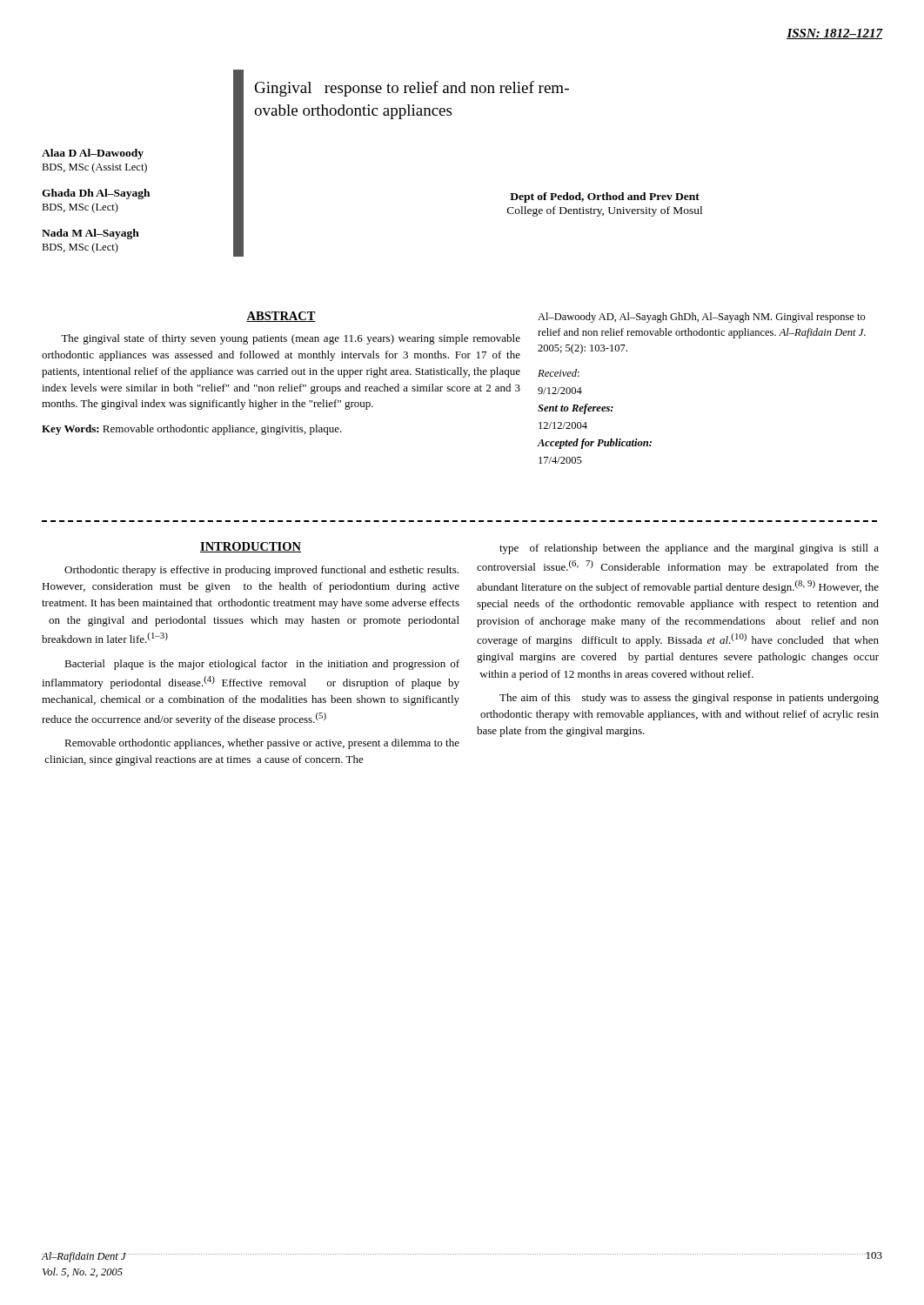Locate the block of text that opens with "Al–Dawoody AD, Al–Sayagh GhDh,"
This screenshot has height=1305, width=924.
702,318
